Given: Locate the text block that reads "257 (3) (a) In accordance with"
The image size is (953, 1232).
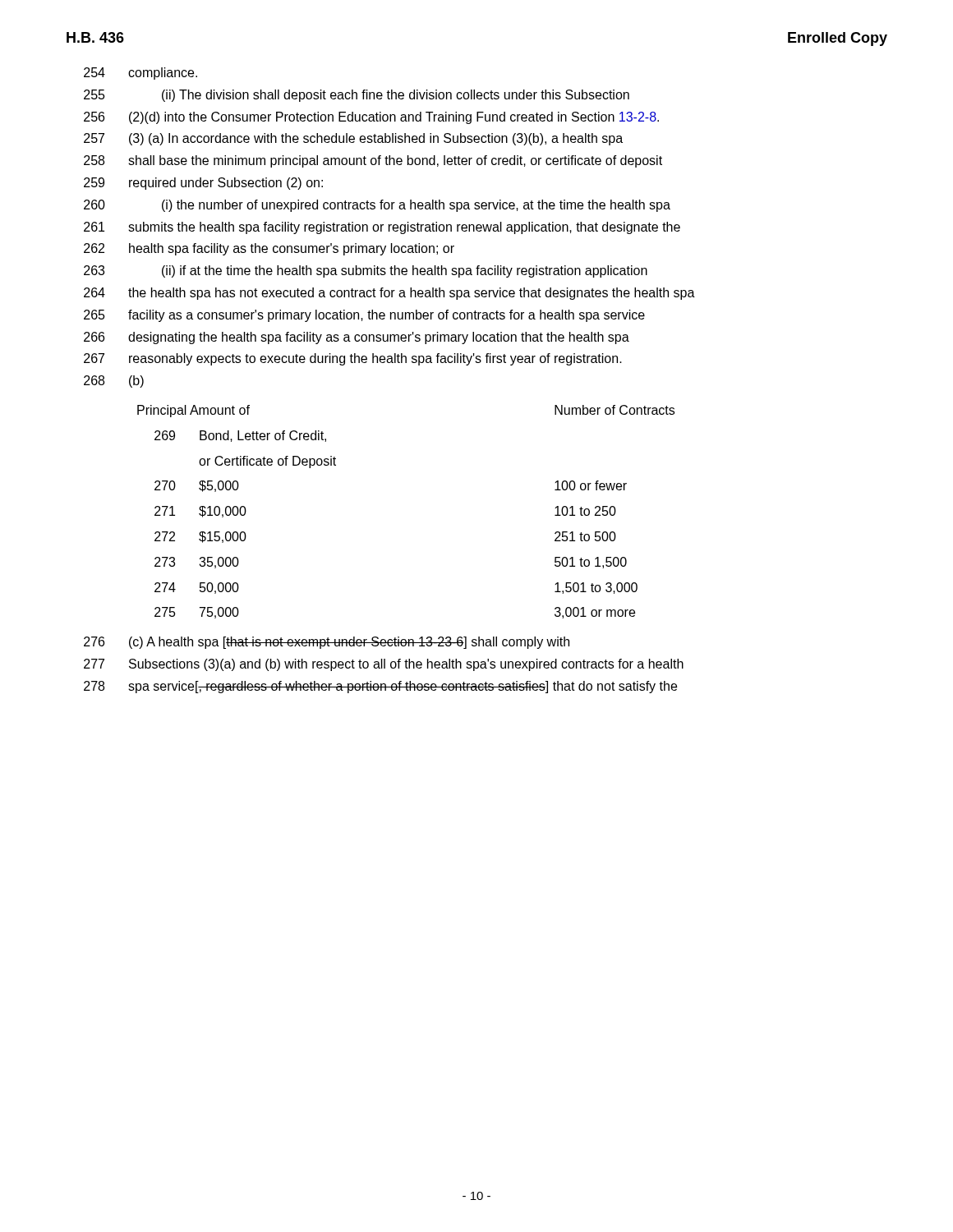Looking at the screenshot, I should point(476,139).
